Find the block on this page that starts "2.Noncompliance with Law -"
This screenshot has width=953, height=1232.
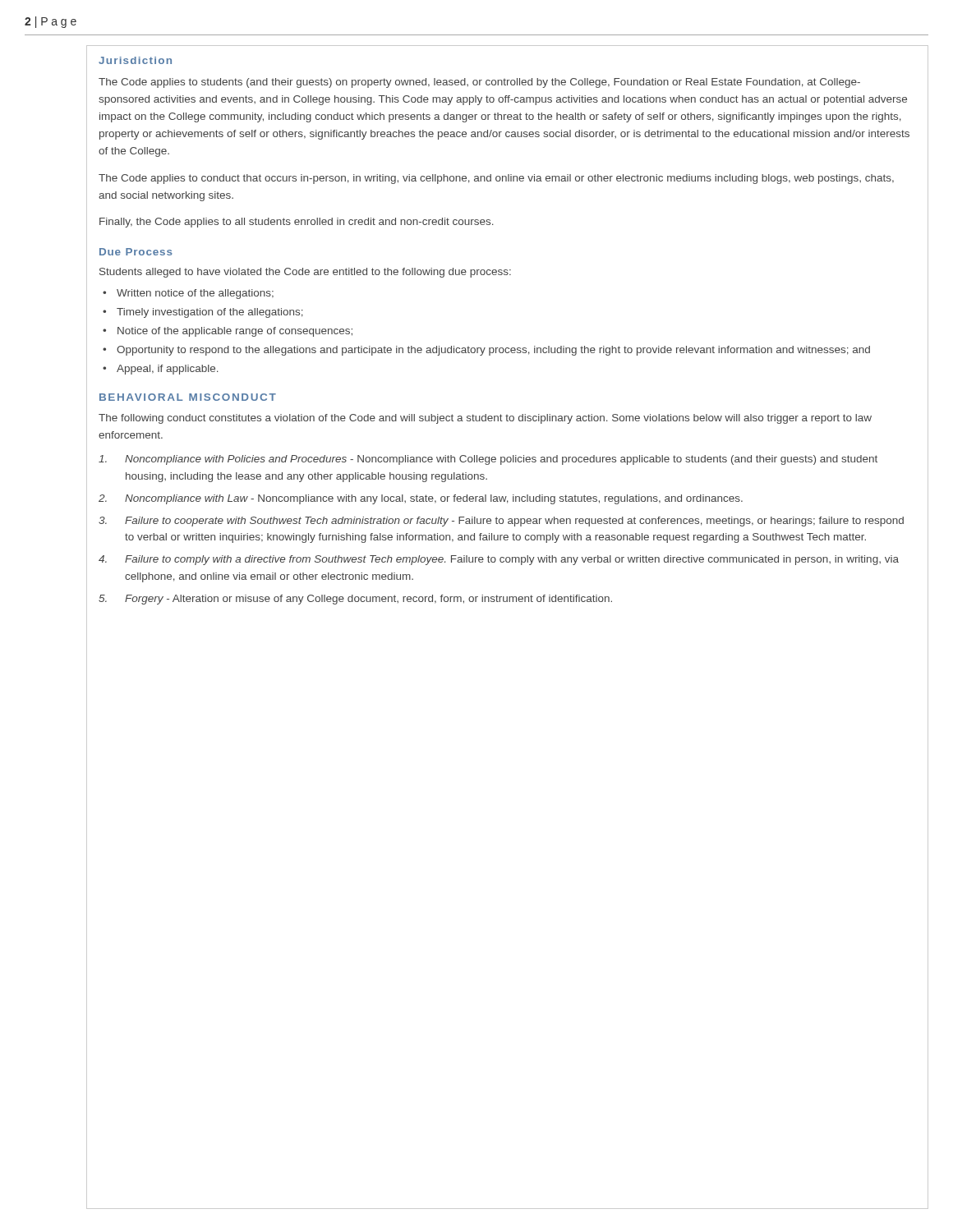pyautogui.click(x=421, y=499)
